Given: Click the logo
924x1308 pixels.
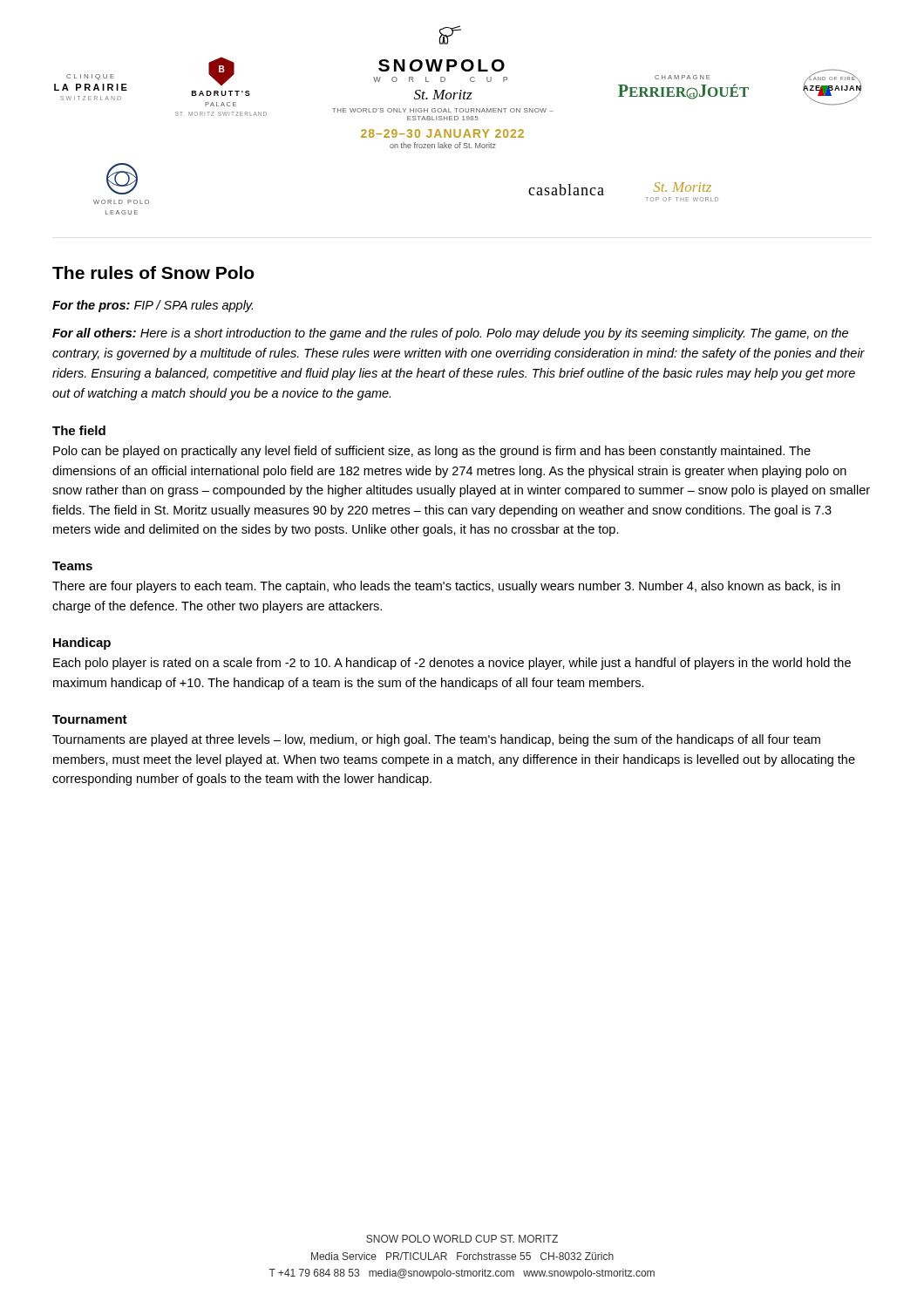Looking at the screenshot, I should click(462, 113).
